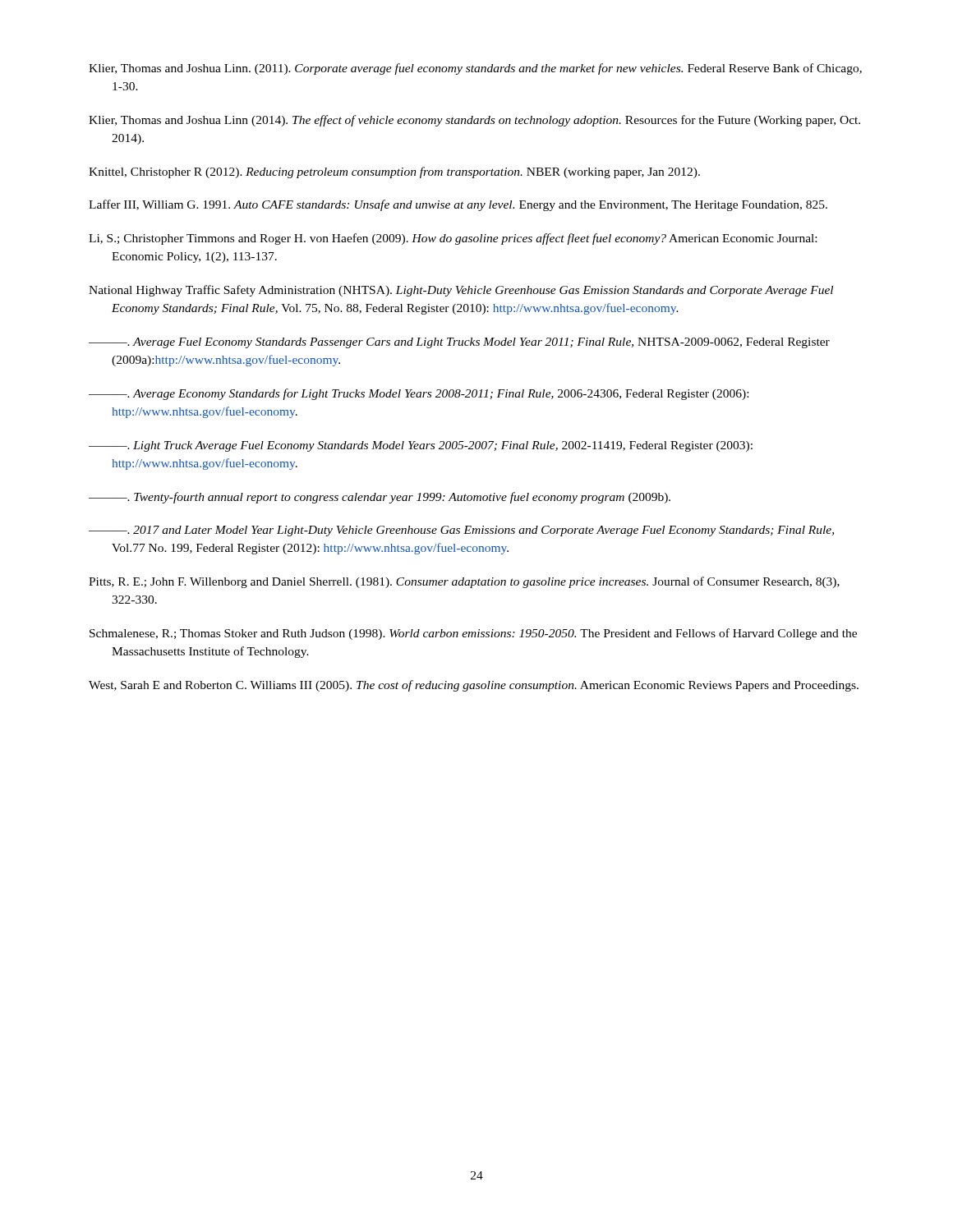Image resolution: width=953 pixels, height=1232 pixels.
Task: Locate the block starting "Pitts, R. E.; John F. Willenborg and"
Action: coord(464,590)
